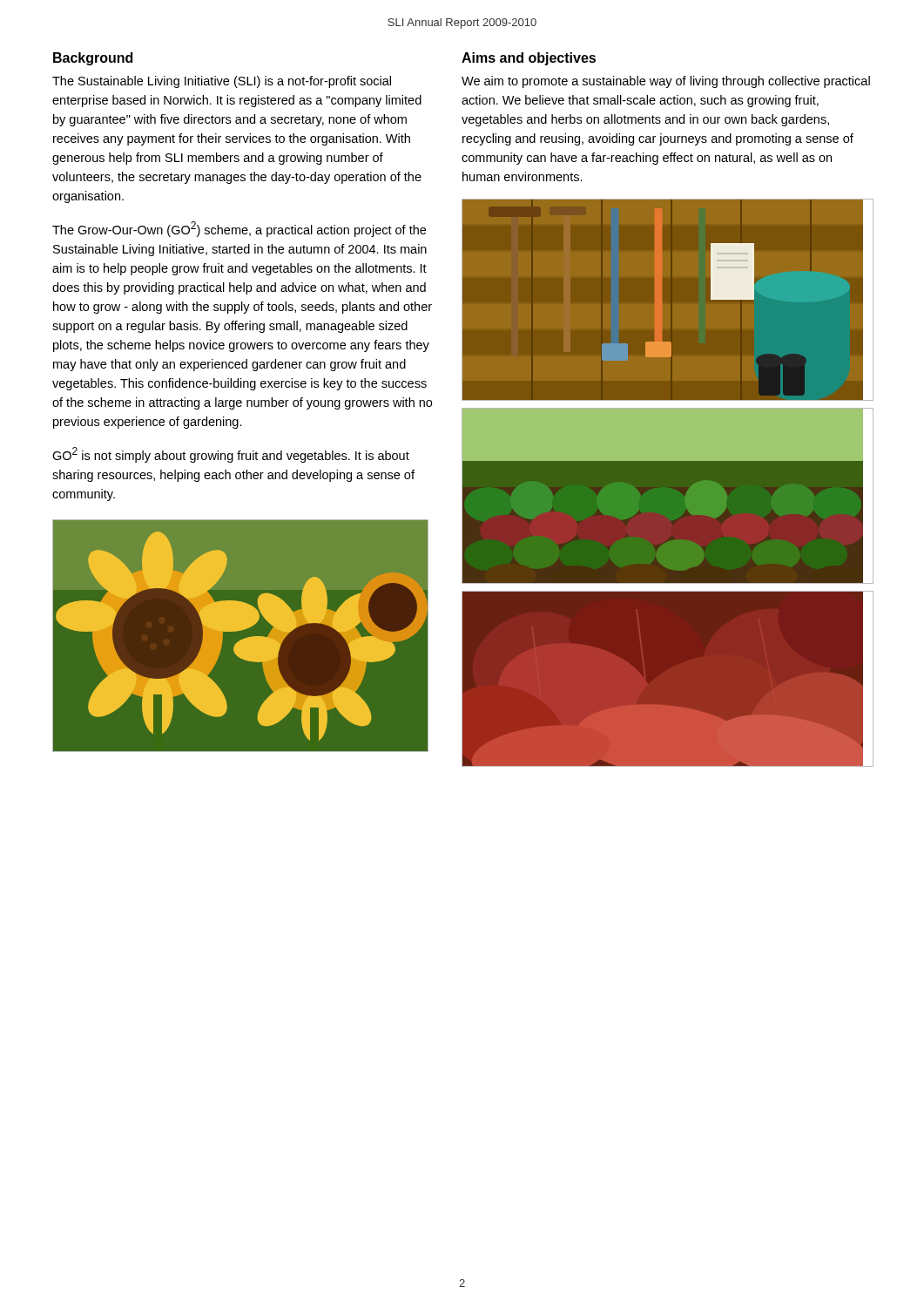Image resolution: width=924 pixels, height=1307 pixels.
Task: Point to the block beginning "The Grow-Our-Own (GO2) scheme,"
Action: tap(243, 324)
